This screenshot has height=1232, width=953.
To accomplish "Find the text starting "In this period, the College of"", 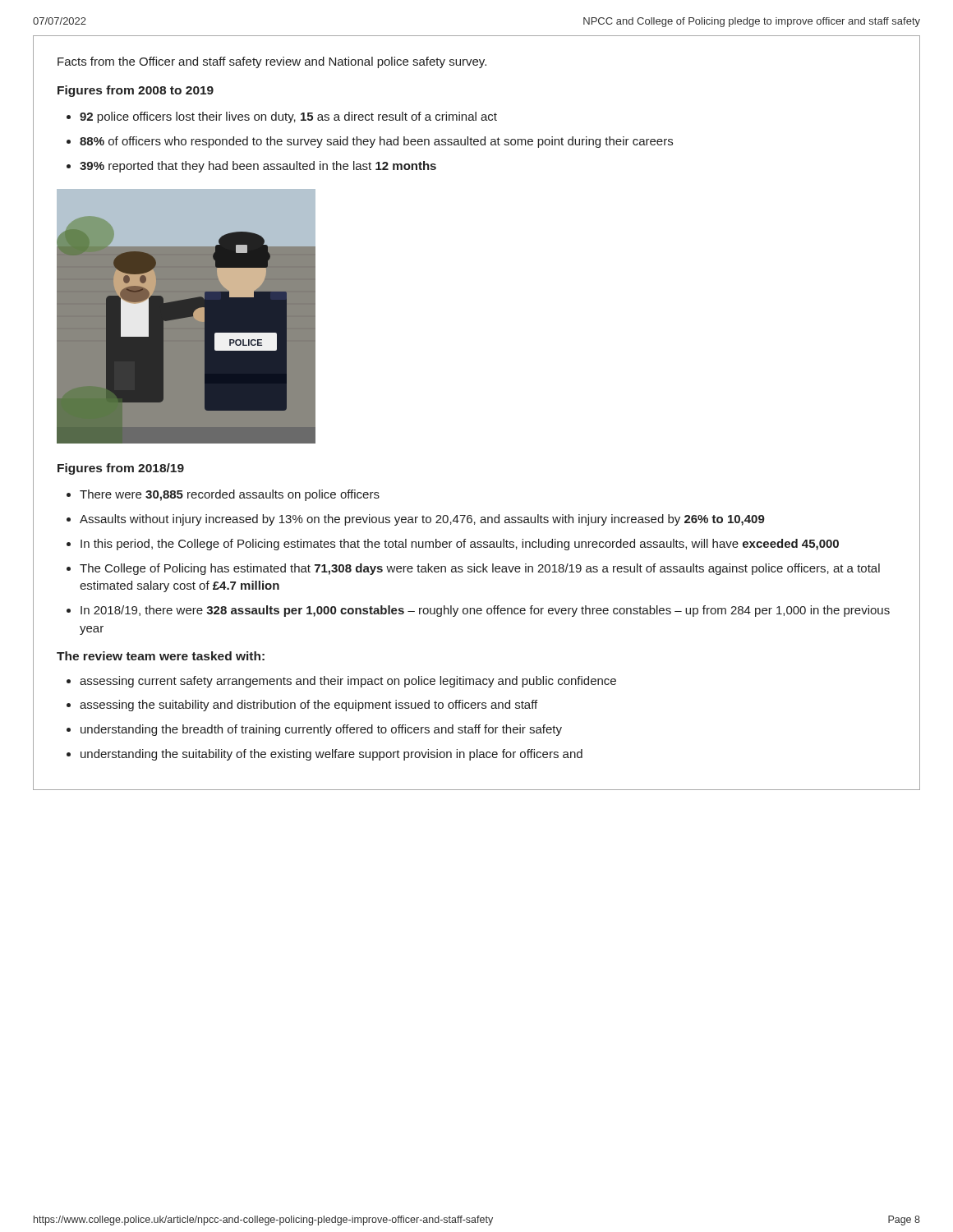I will (460, 543).
